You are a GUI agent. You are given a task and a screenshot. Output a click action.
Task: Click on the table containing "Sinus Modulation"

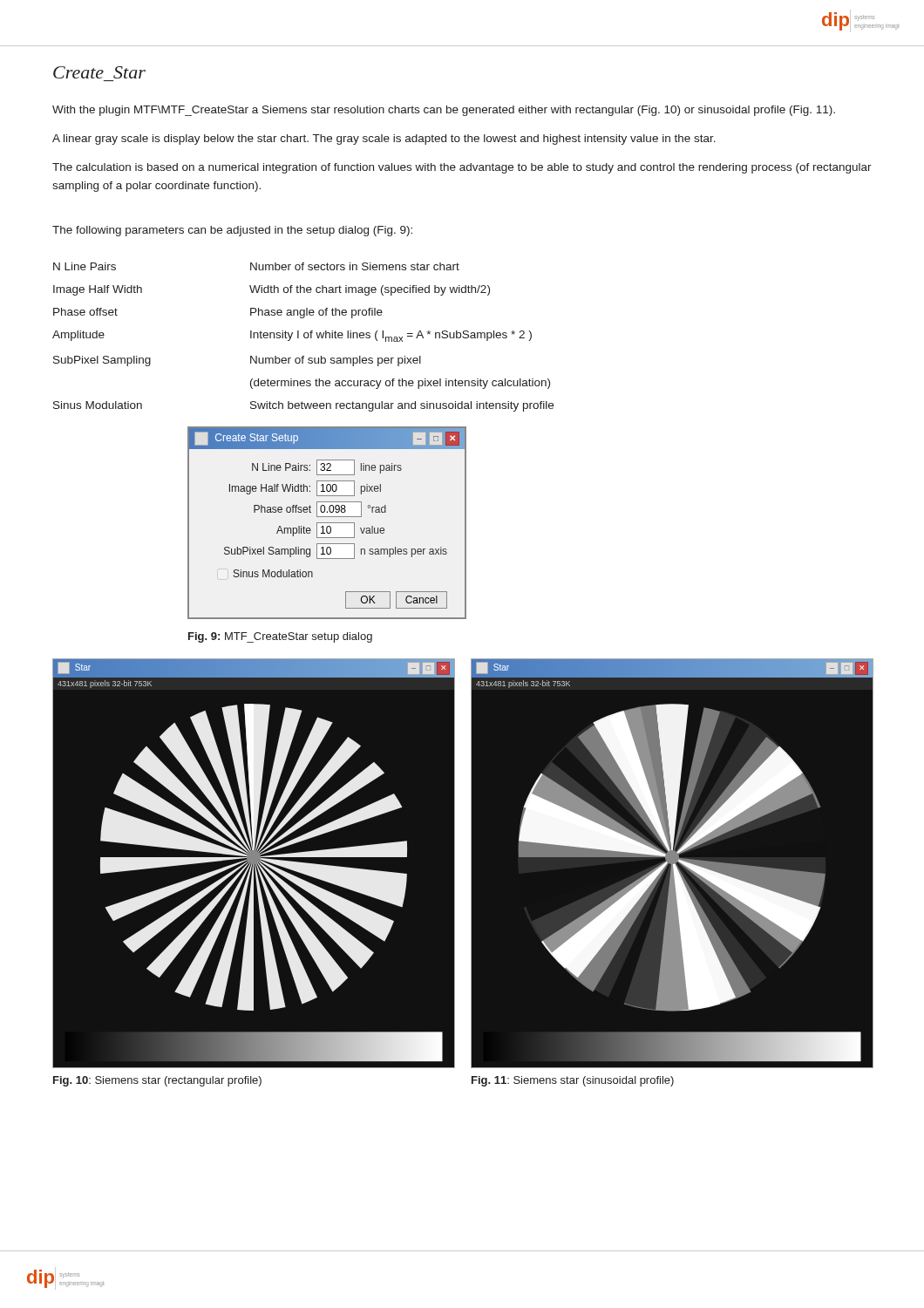(x=462, y=336)
